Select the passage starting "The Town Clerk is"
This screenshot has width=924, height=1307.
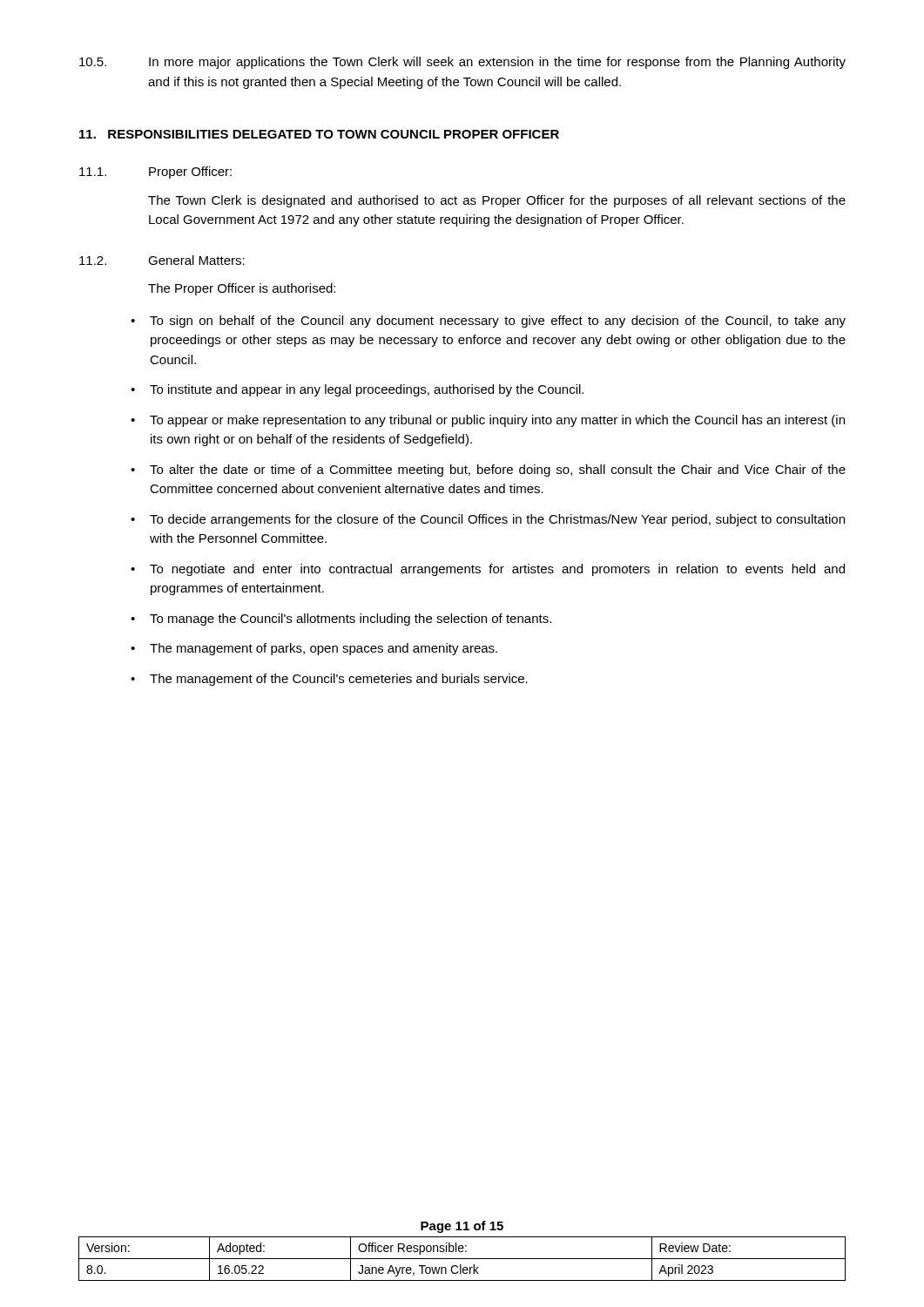pos(497,209)
